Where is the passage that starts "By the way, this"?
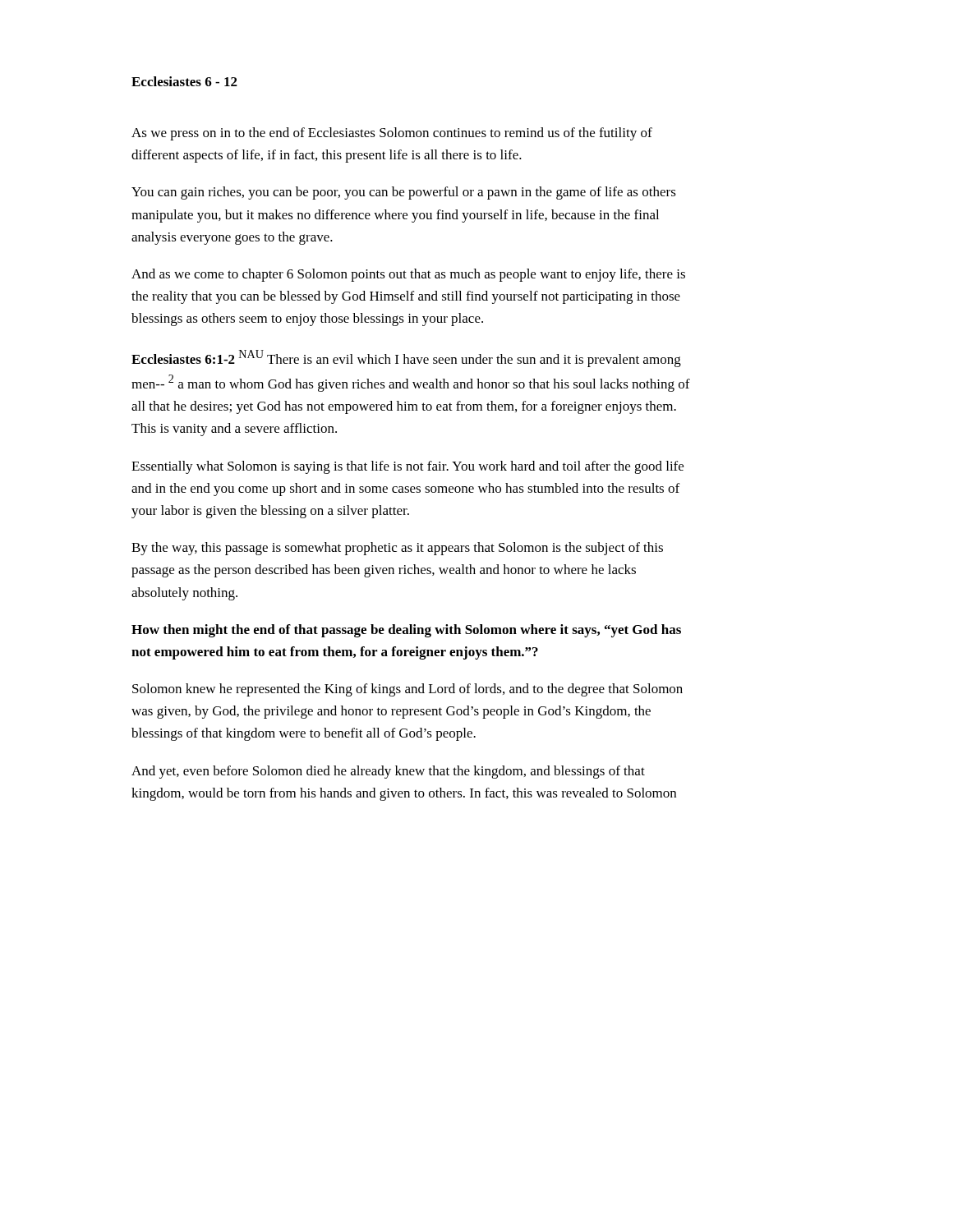953x1232 pixels. (397, 570)
